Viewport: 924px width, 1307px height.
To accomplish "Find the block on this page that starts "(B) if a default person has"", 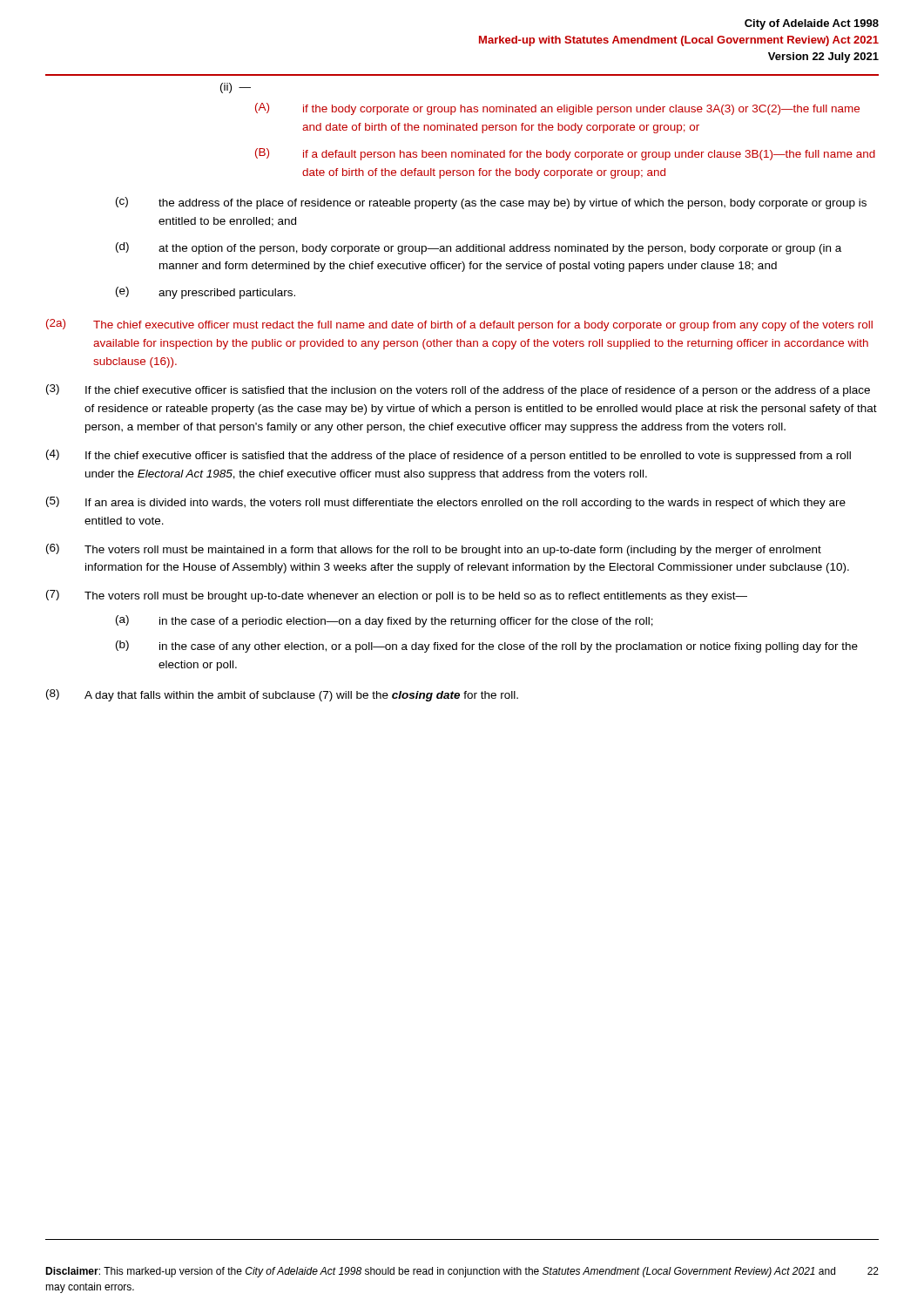I will coord(567,164).
